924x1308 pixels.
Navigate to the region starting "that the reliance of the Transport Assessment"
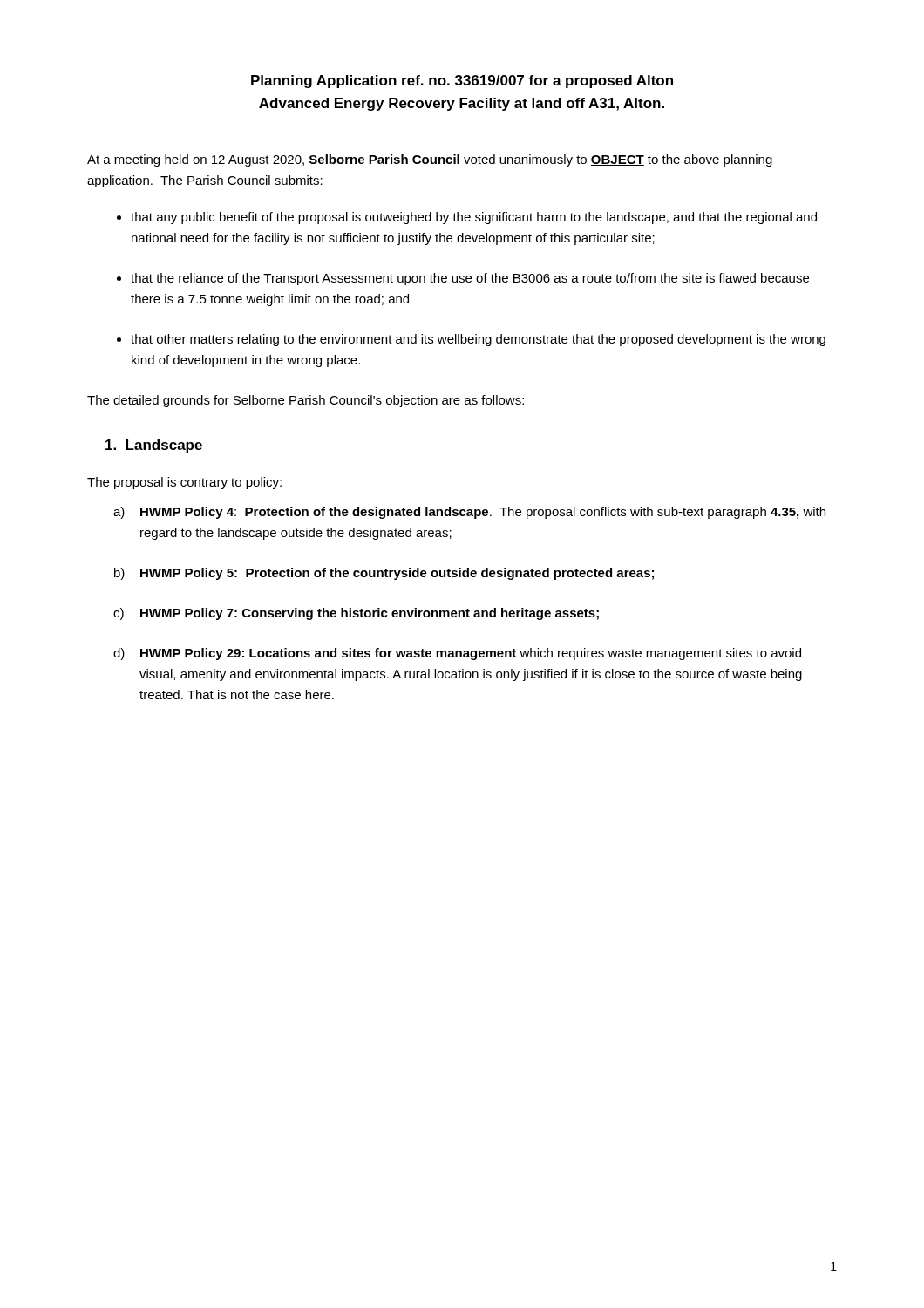pos(470,288)
